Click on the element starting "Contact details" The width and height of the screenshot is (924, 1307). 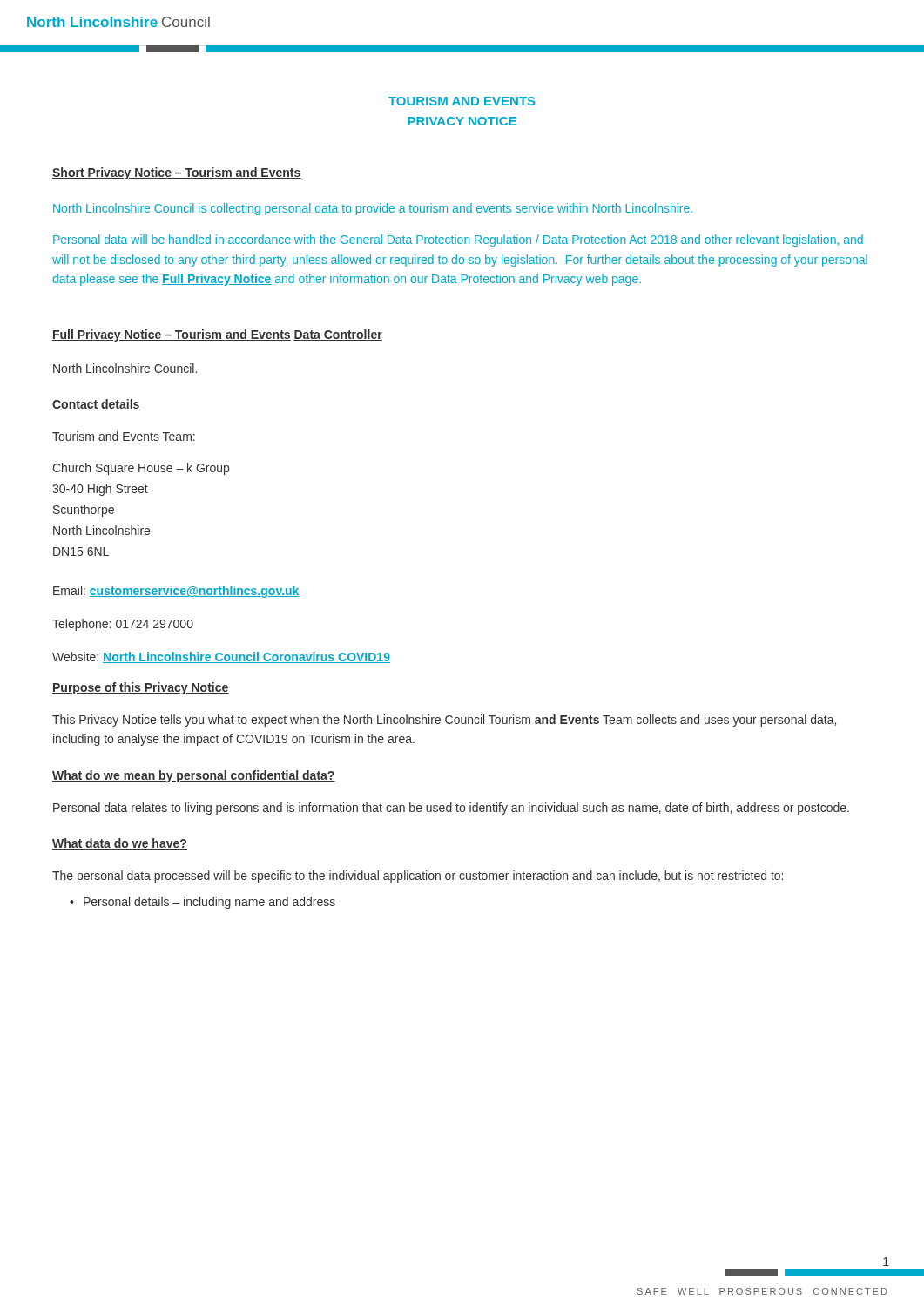[96, 404]
